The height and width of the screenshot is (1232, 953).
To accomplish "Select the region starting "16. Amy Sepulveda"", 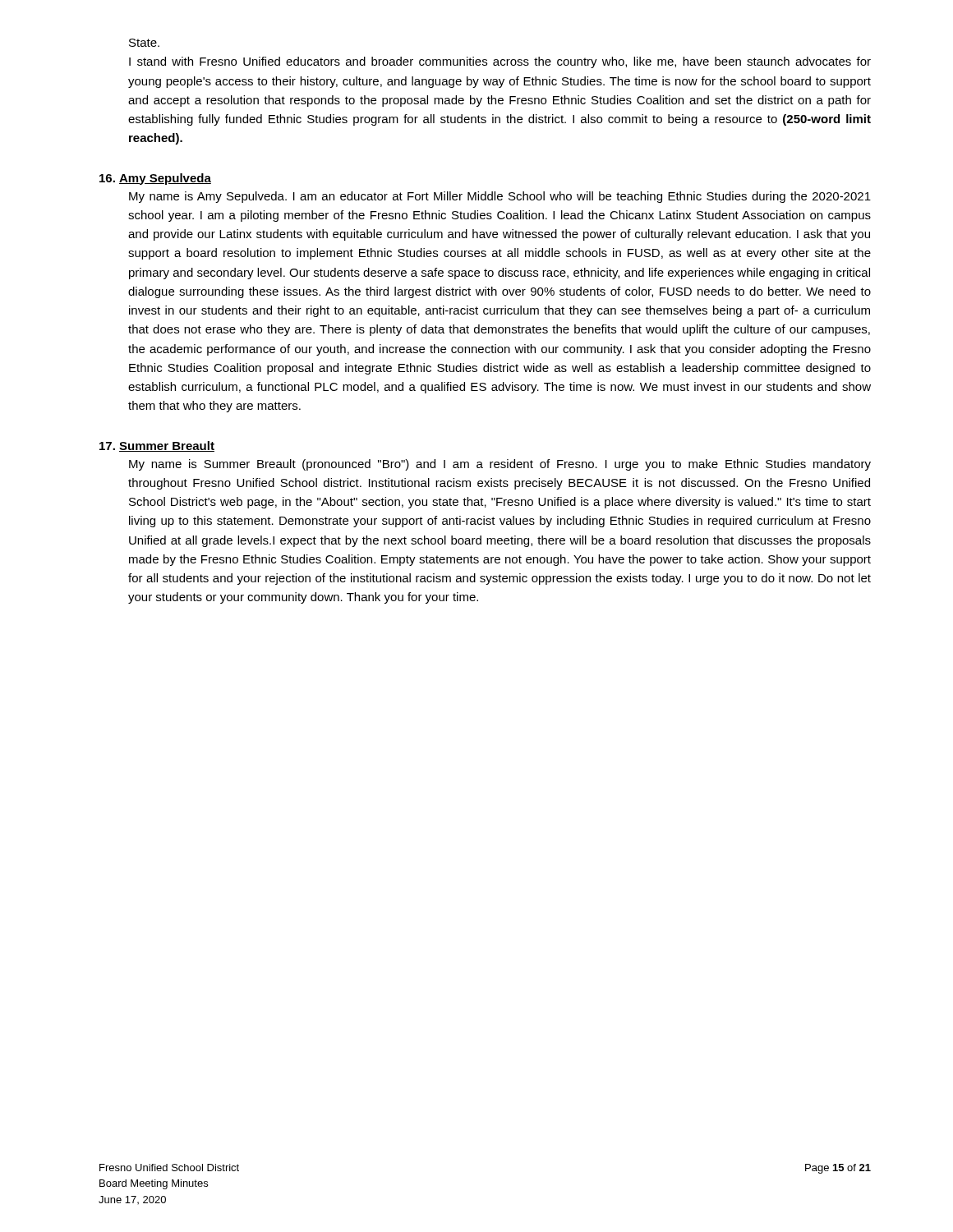I will (x=155, y=177).
